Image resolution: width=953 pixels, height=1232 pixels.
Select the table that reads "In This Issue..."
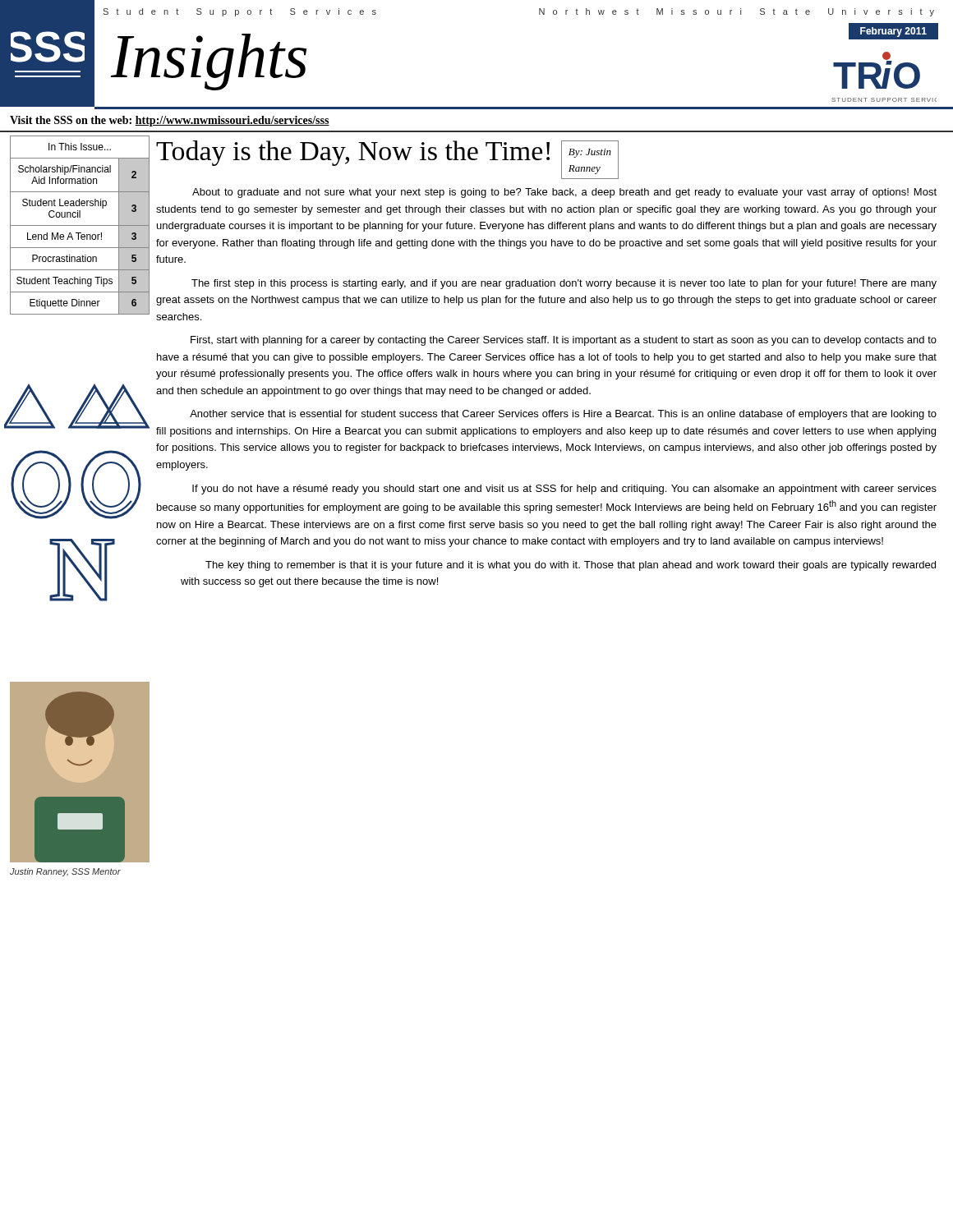[x=80, y=225]
